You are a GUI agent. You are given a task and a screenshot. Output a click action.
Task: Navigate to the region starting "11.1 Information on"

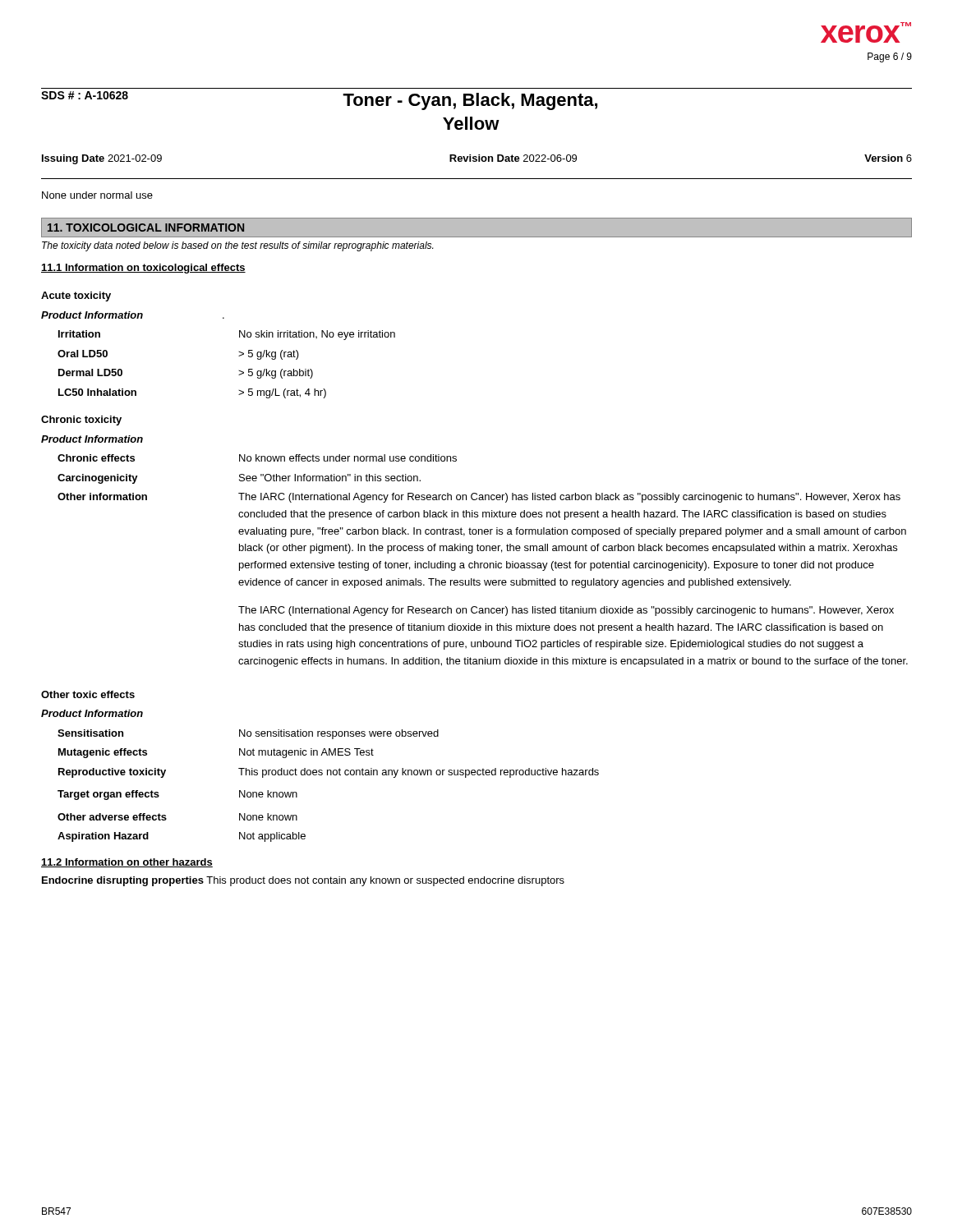(143, 267)
